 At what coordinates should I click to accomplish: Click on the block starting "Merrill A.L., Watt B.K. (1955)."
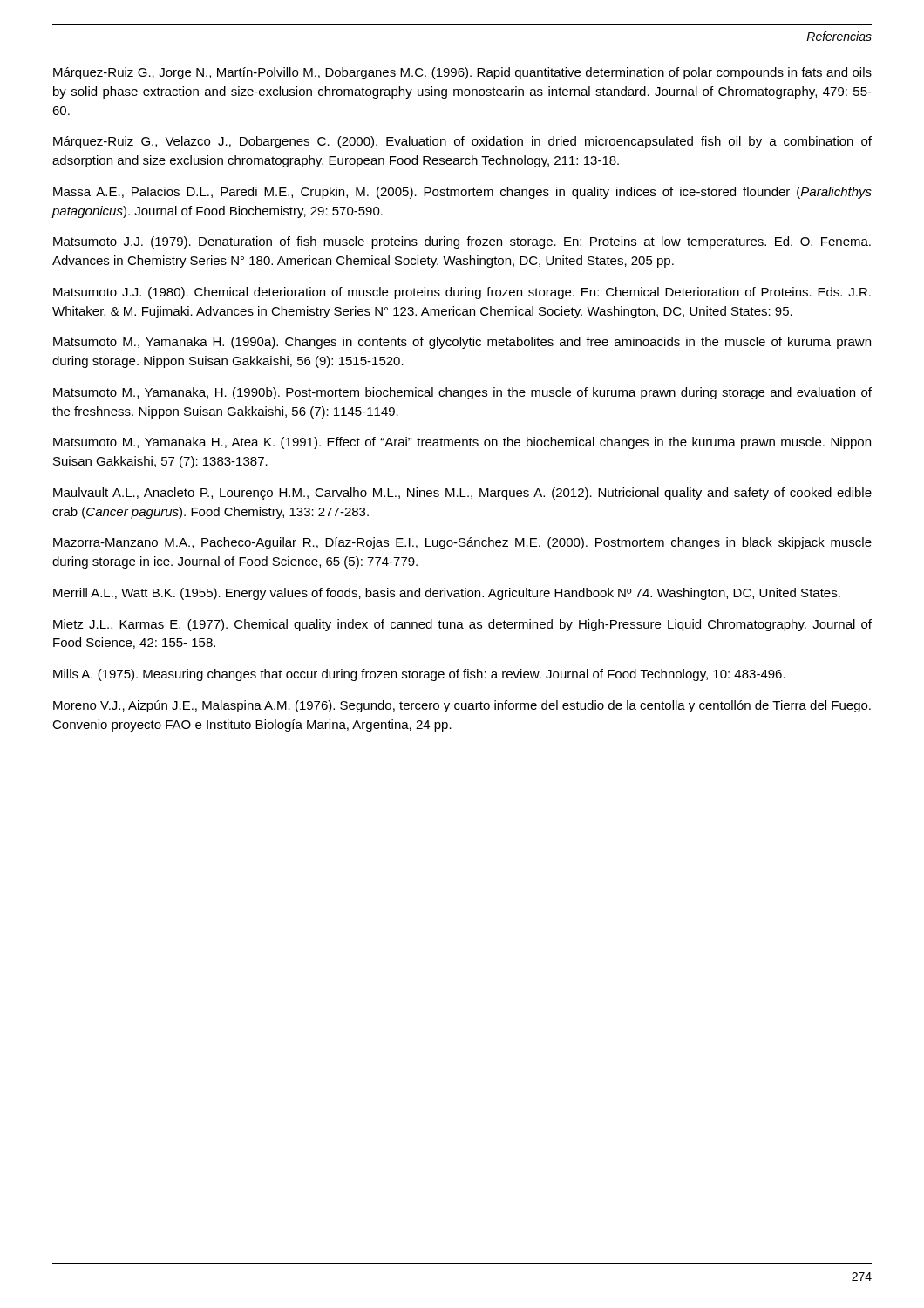click(x=447, y=592)
